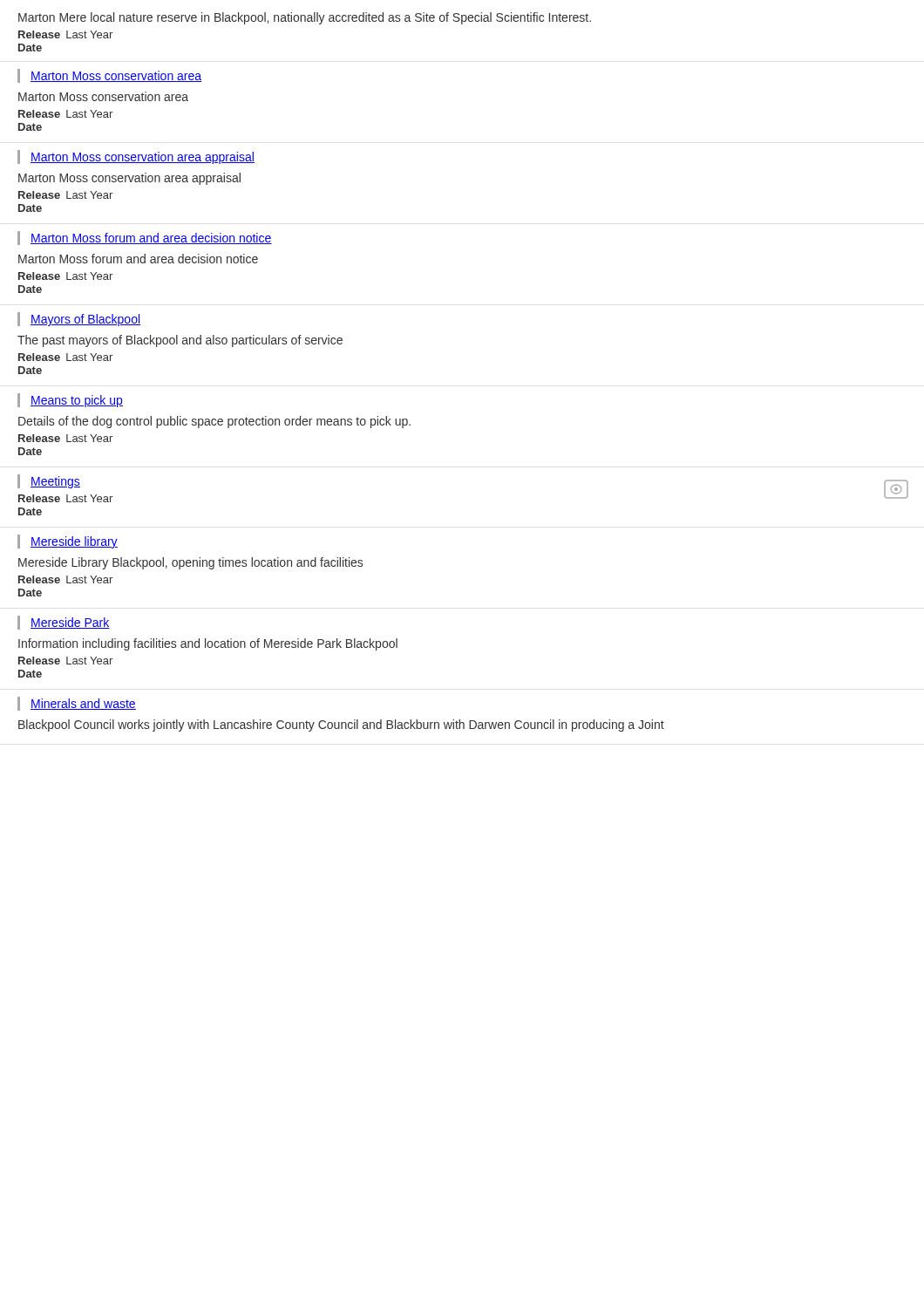Locate the text block containing "Marton Moss conservation area ReleaseLast"

click(103, 96)
